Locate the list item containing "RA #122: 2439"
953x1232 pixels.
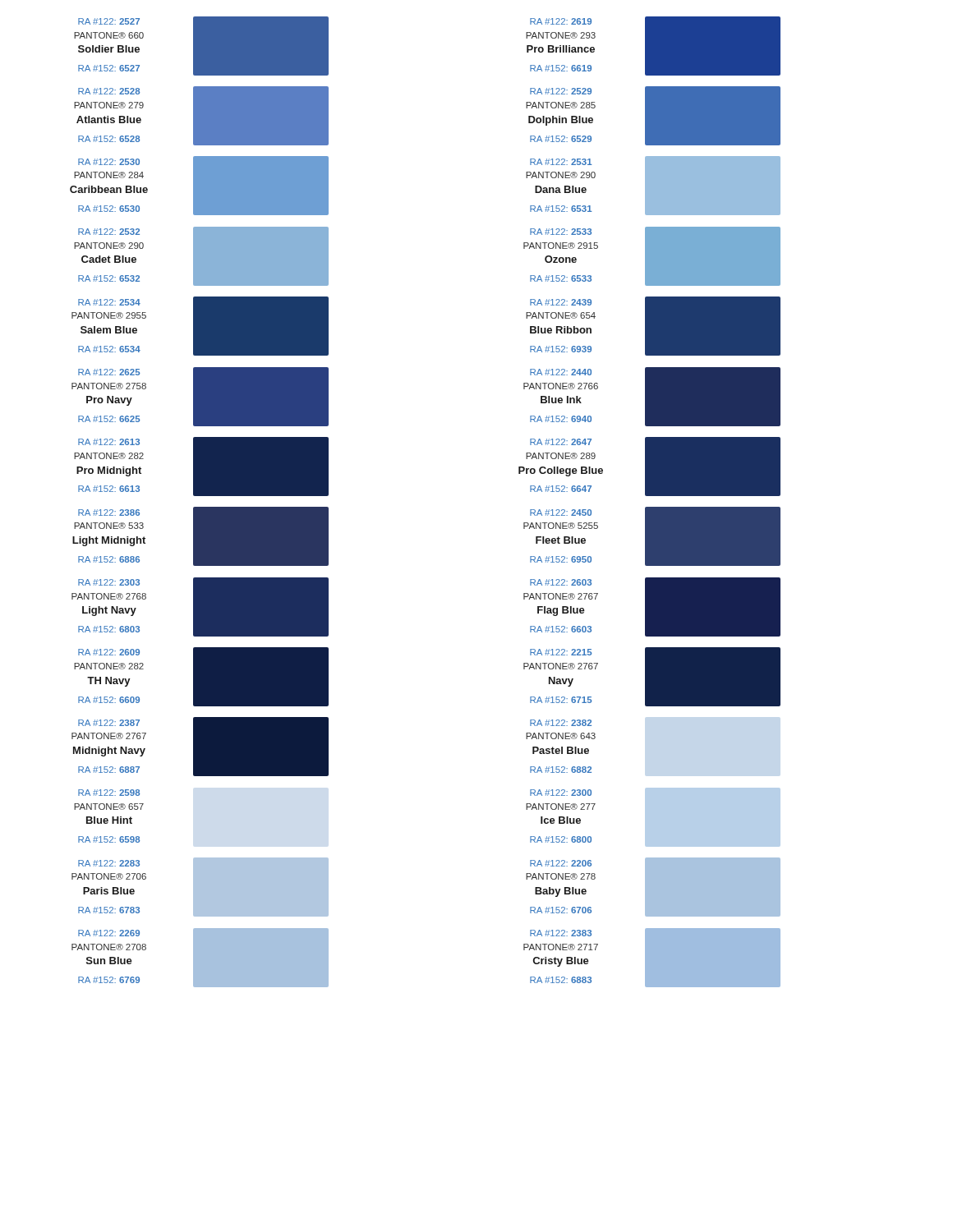tap(633, 326)
